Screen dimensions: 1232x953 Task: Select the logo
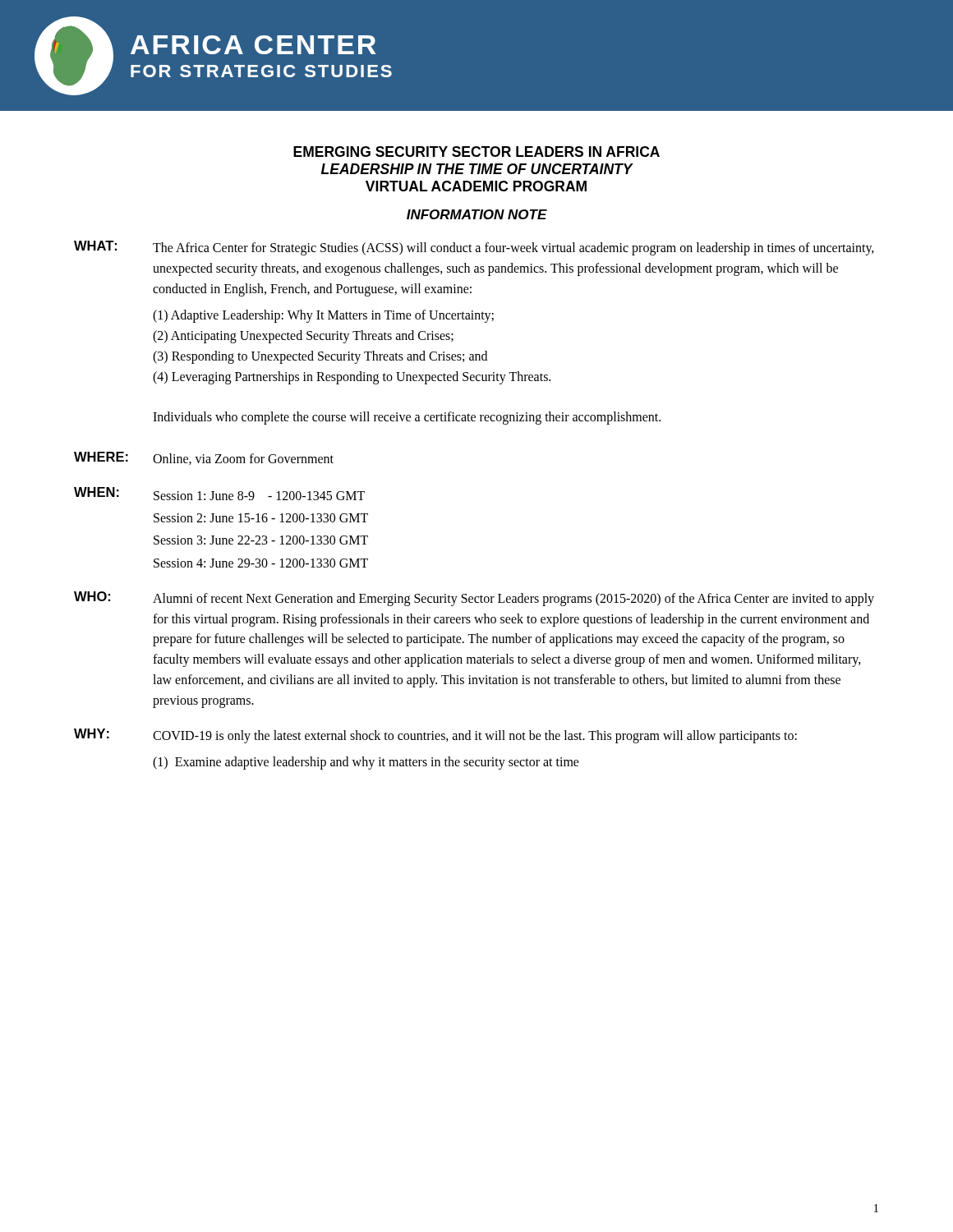coord(476,55)
